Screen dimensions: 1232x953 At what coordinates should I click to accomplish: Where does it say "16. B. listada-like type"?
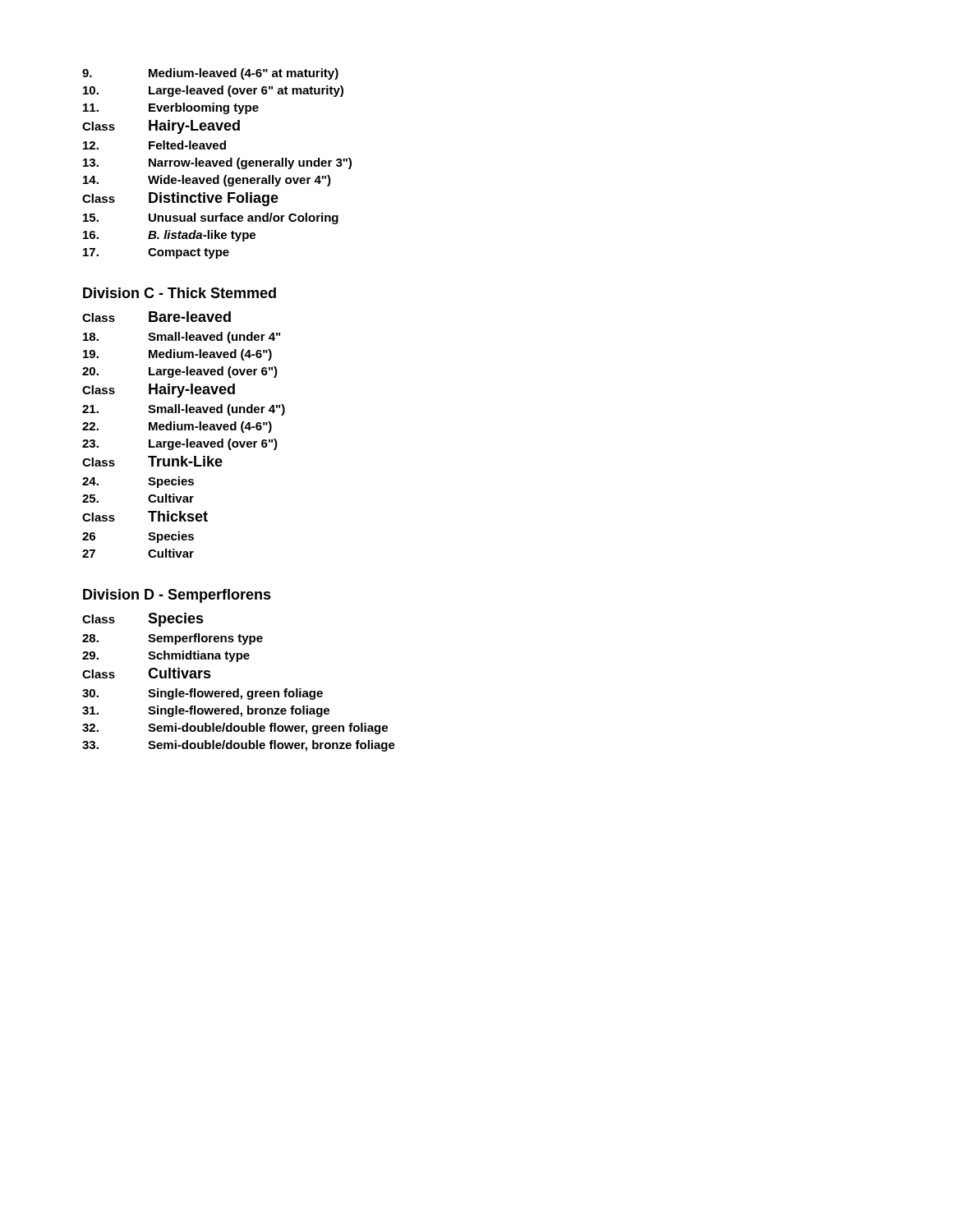(x=169, y=235)
